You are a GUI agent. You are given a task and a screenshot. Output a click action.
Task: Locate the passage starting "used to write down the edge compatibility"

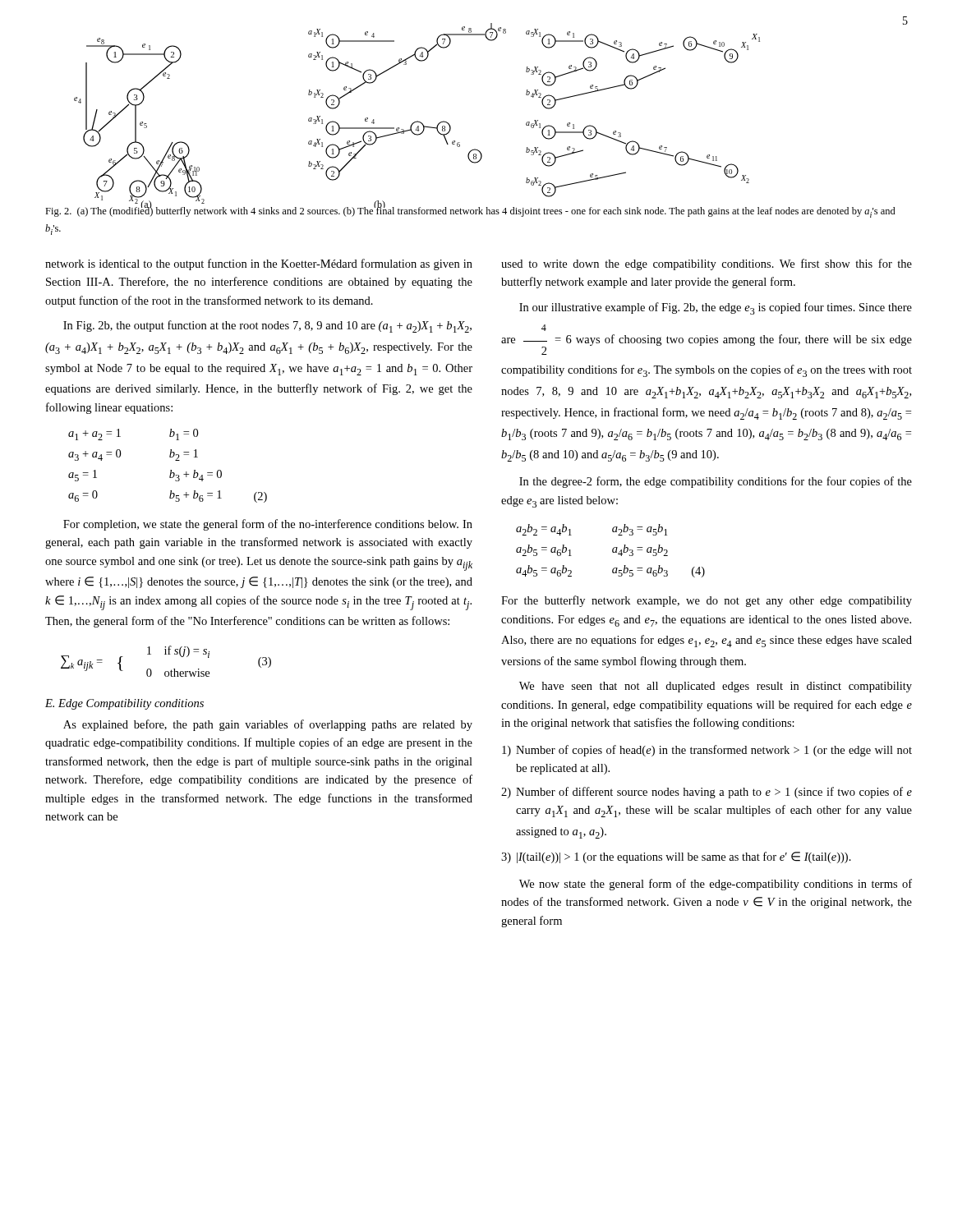pyautogui.click(x=707, y=383)
